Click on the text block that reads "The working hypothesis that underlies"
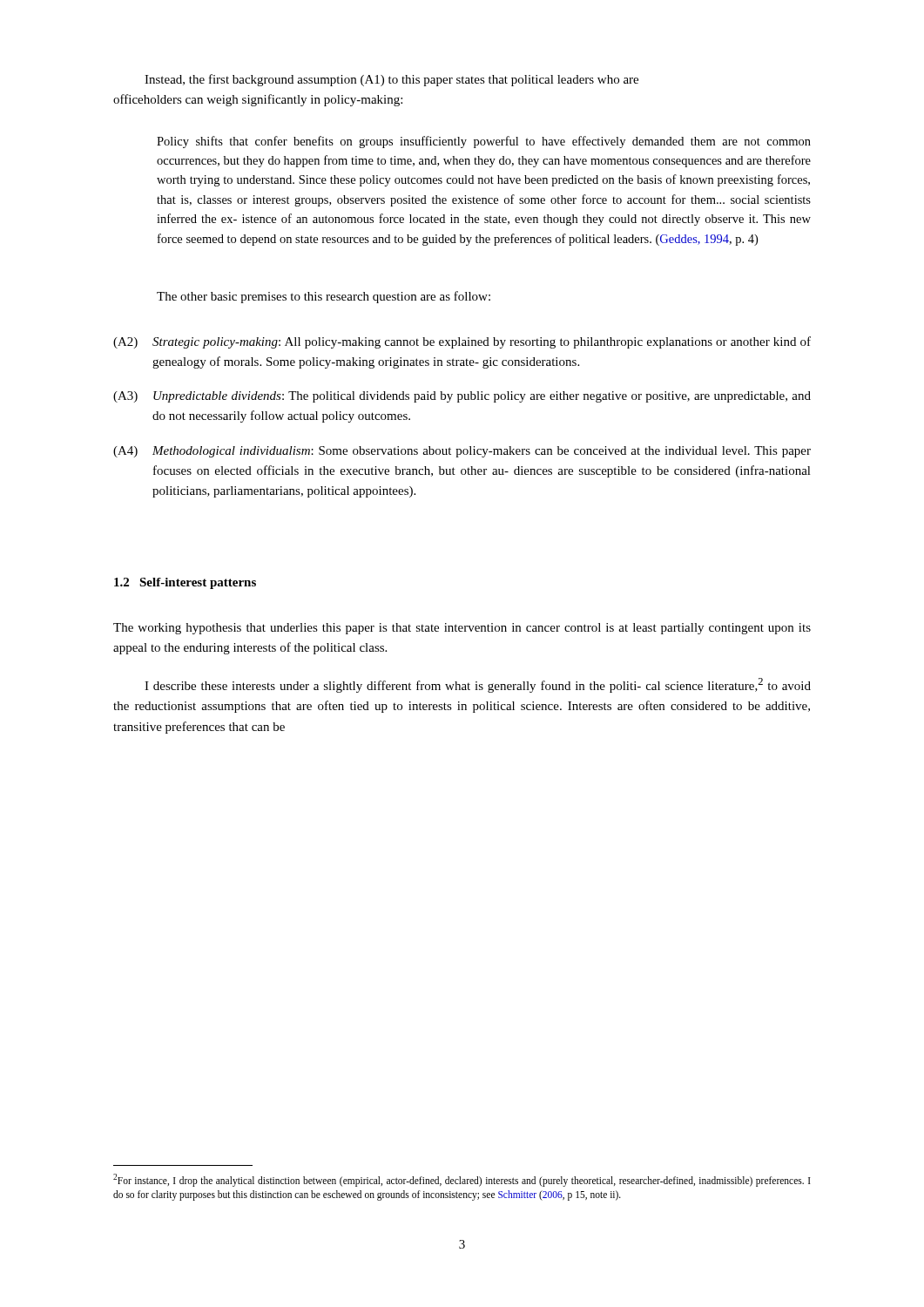This screenshot has height=1307, width=924. [x=462, y=637]
